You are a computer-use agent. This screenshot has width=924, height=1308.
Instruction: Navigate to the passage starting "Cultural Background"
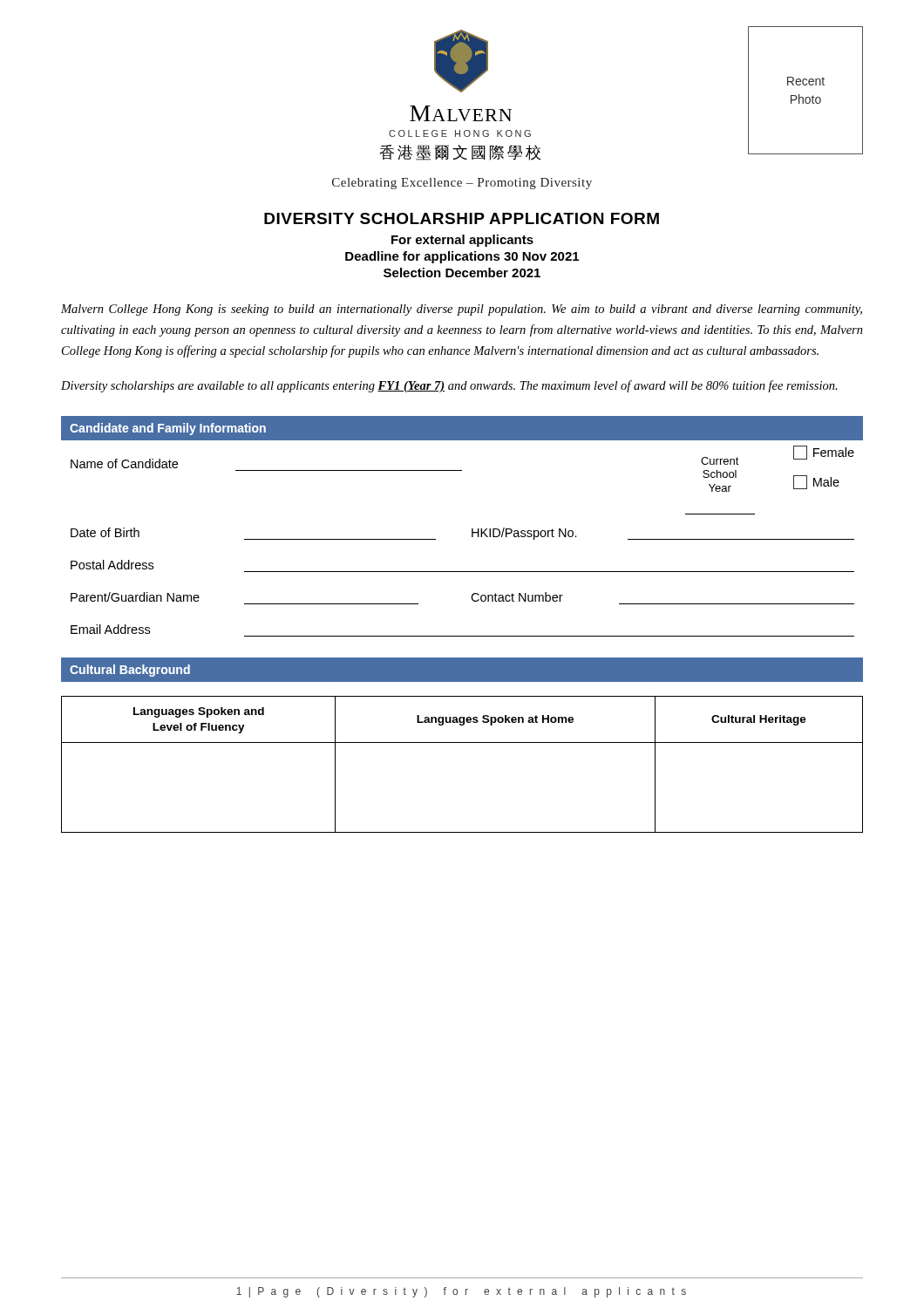(x=130, y=670)
